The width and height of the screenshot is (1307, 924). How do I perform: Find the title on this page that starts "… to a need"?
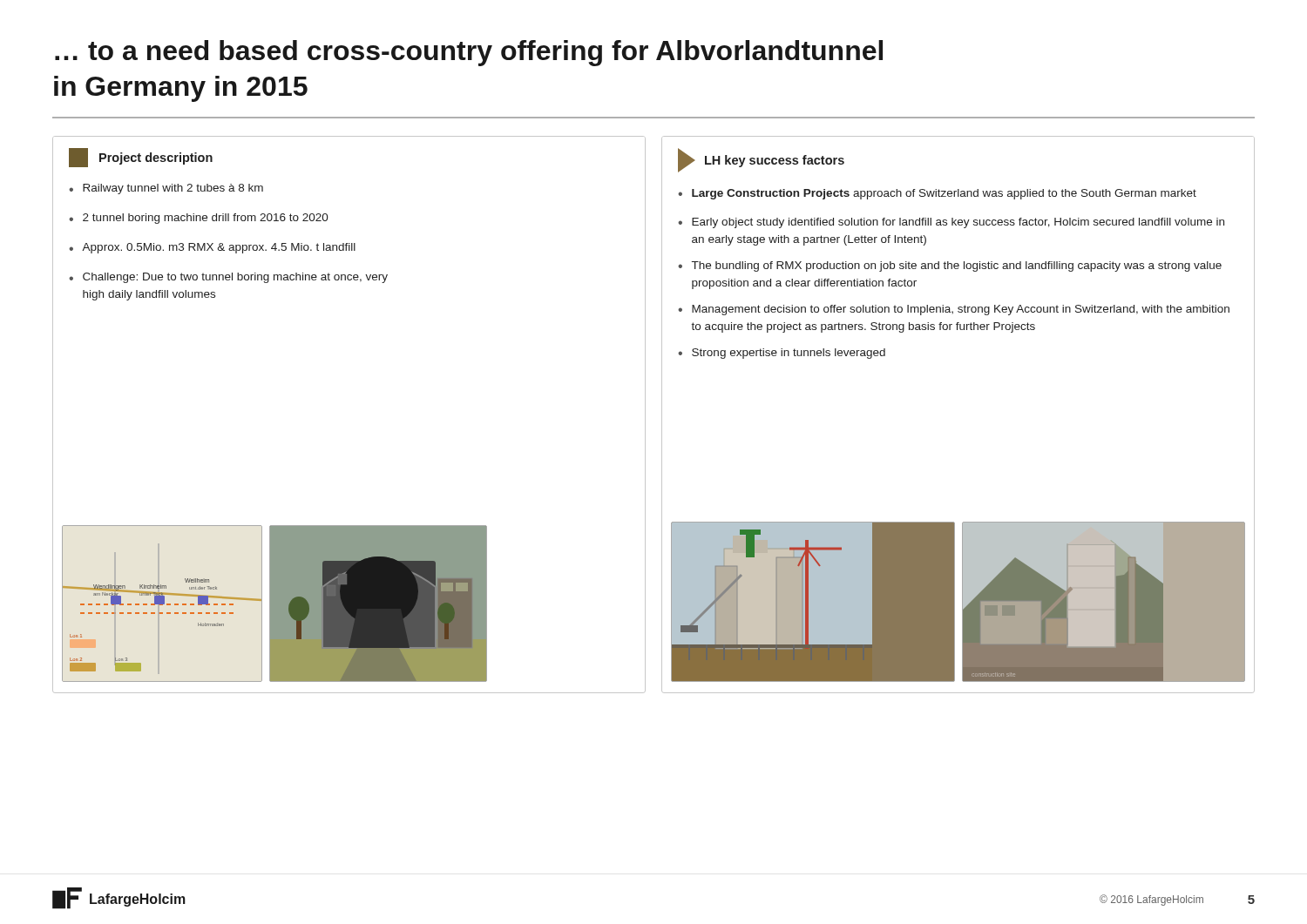(x=654, y=69)
